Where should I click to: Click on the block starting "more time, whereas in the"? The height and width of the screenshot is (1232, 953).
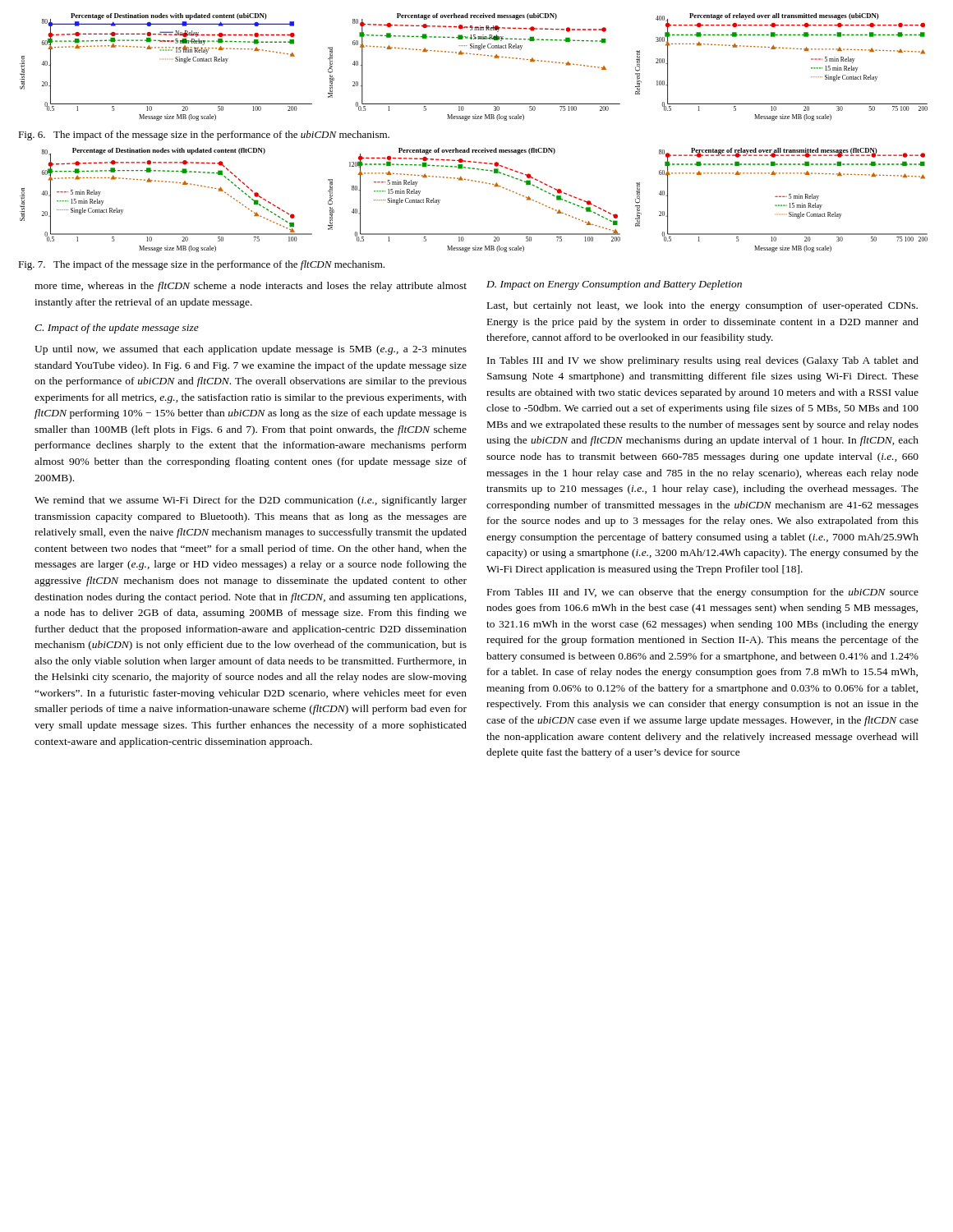pos(251,293)
